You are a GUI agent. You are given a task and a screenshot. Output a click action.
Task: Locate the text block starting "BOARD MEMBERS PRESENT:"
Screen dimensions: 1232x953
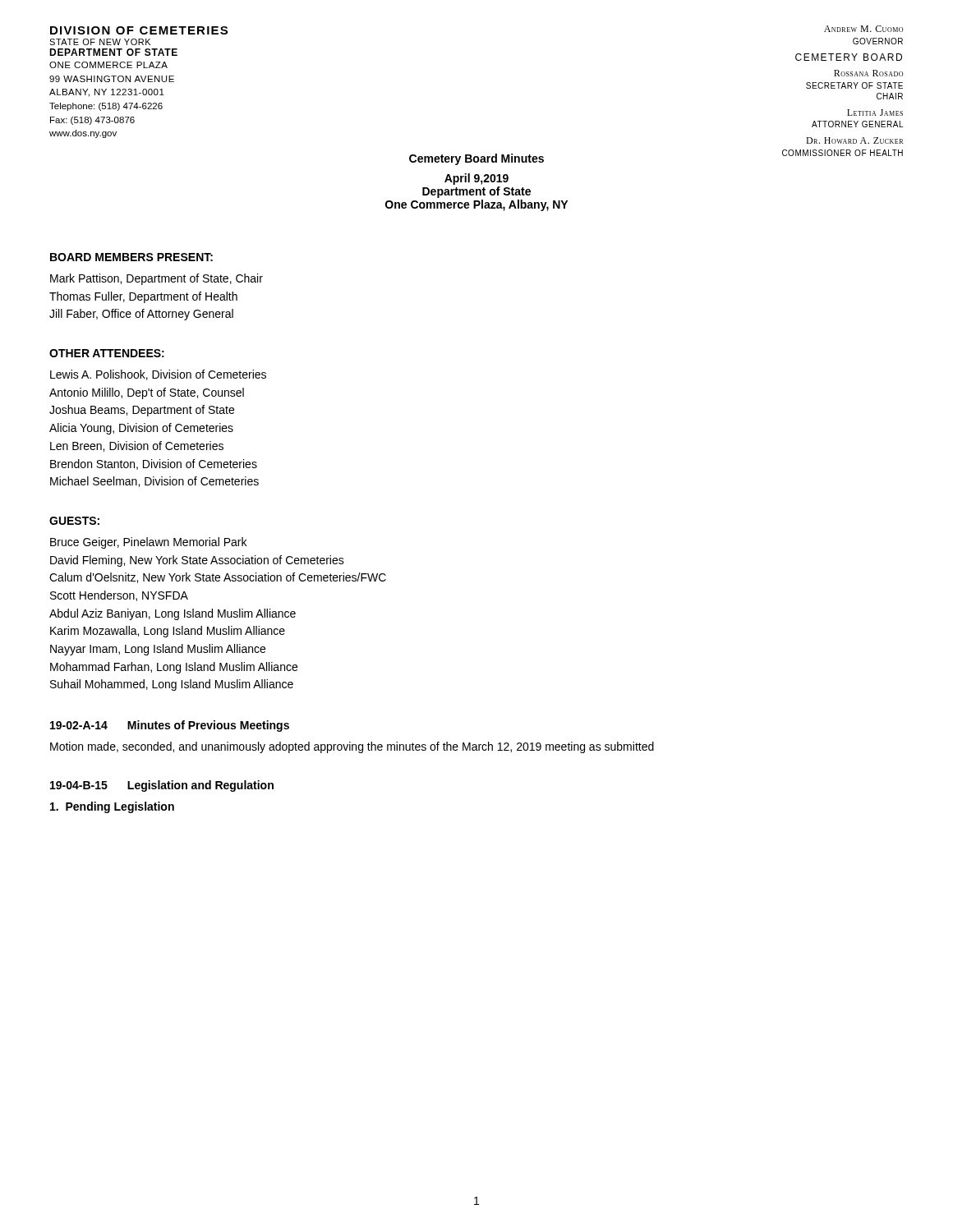131,257
